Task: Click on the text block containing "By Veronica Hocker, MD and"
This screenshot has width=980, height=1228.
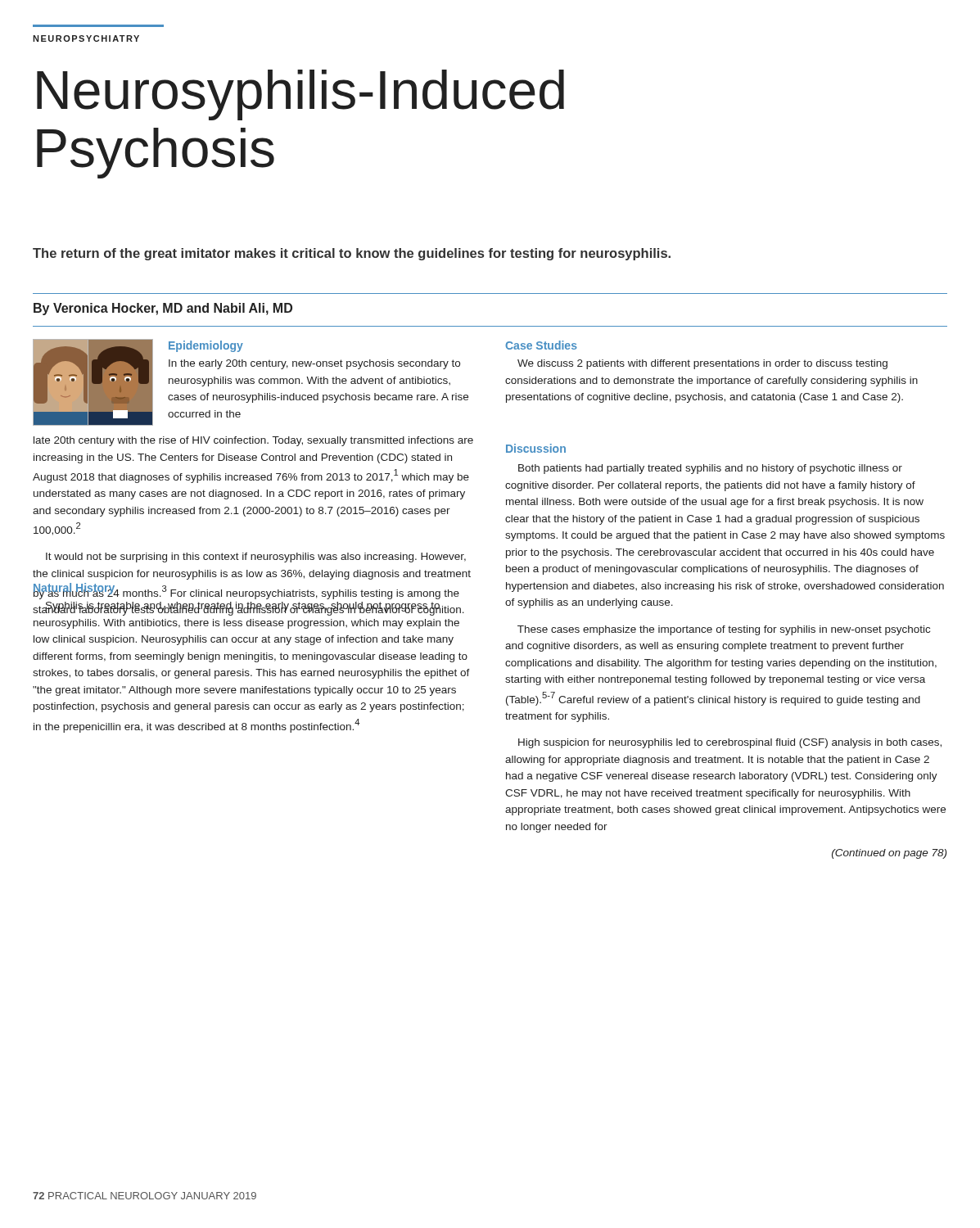Action: coord(163,309)
